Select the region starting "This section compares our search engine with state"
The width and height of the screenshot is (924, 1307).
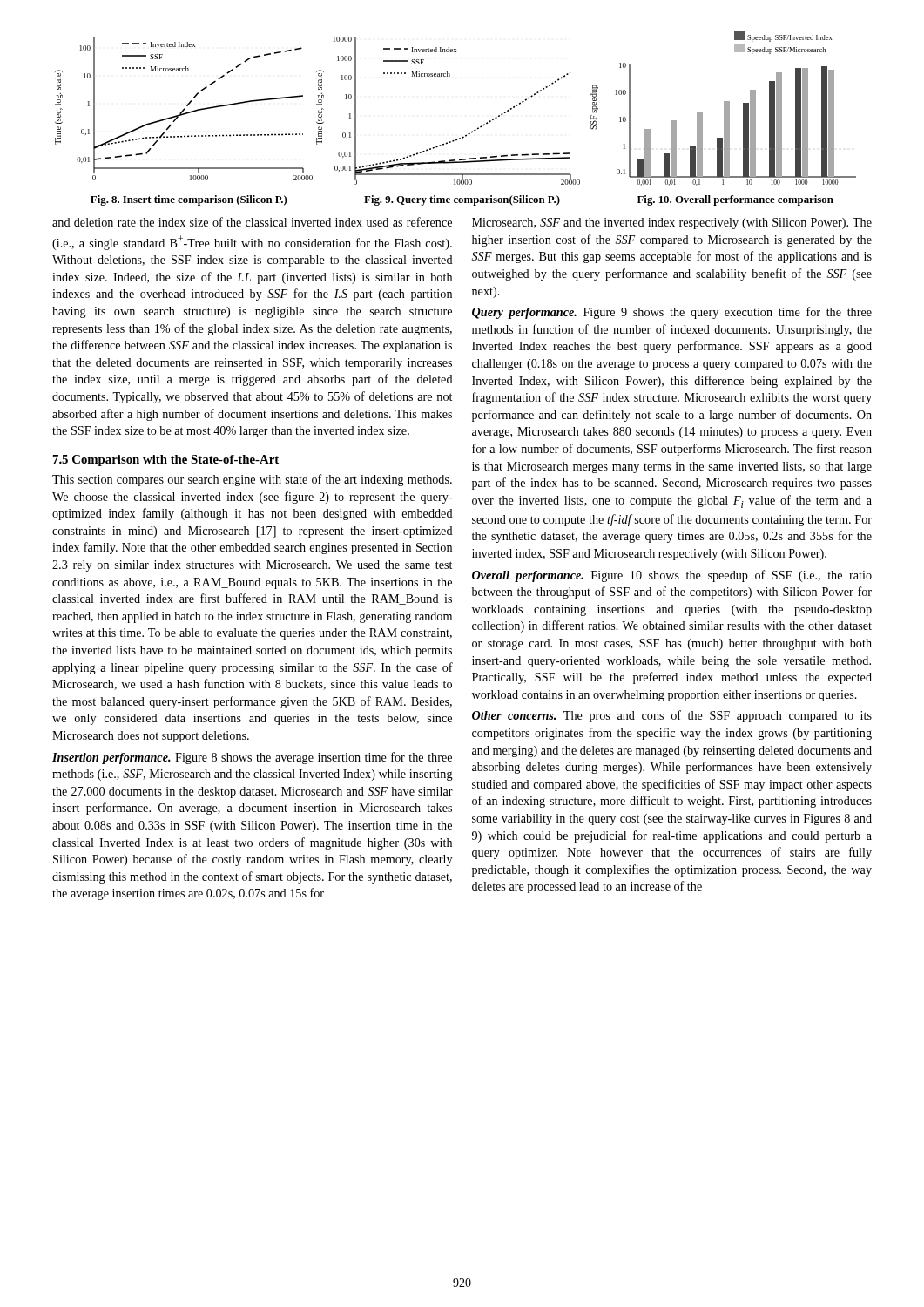252,608
